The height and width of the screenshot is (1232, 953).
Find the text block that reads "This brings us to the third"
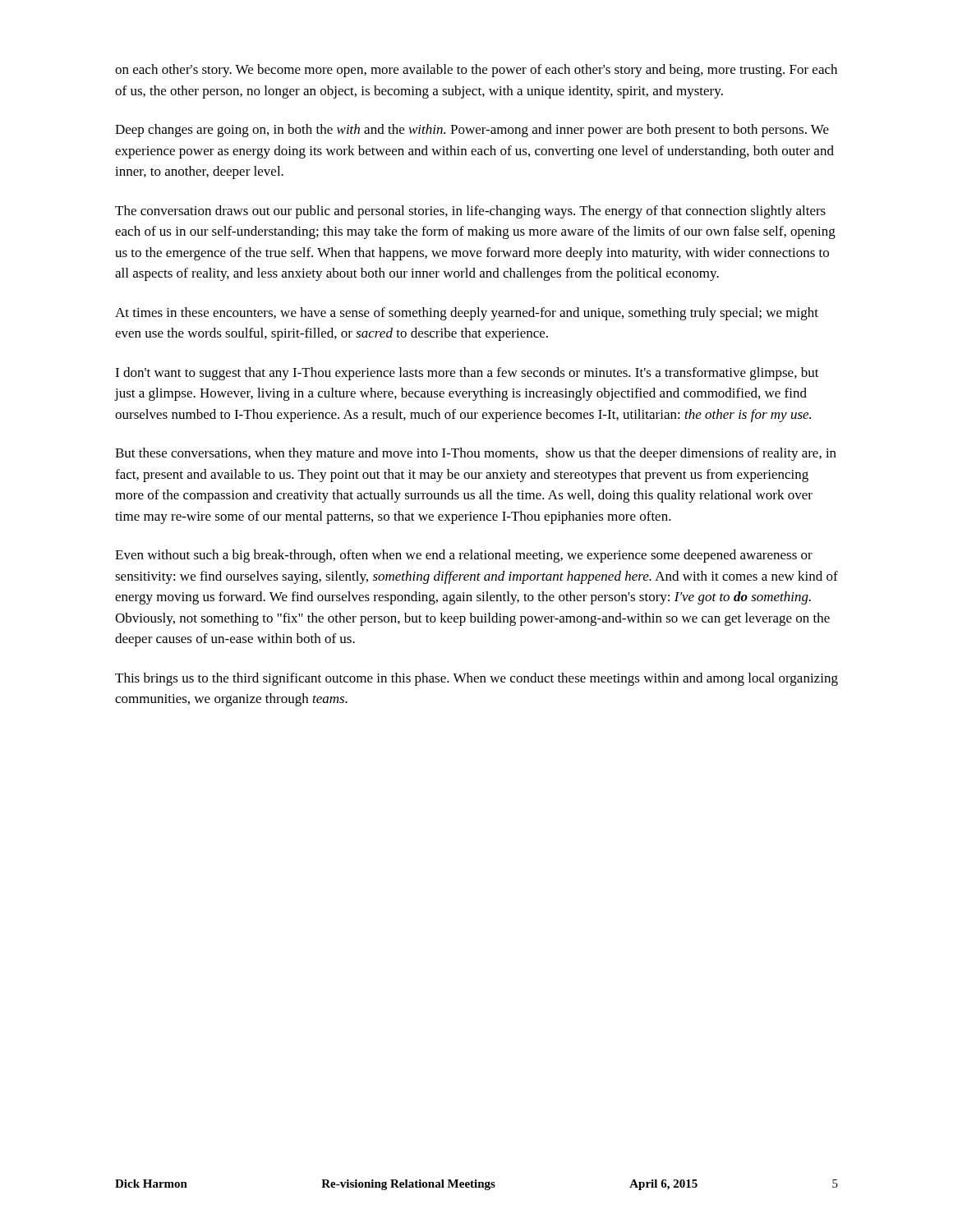(476, 688)
